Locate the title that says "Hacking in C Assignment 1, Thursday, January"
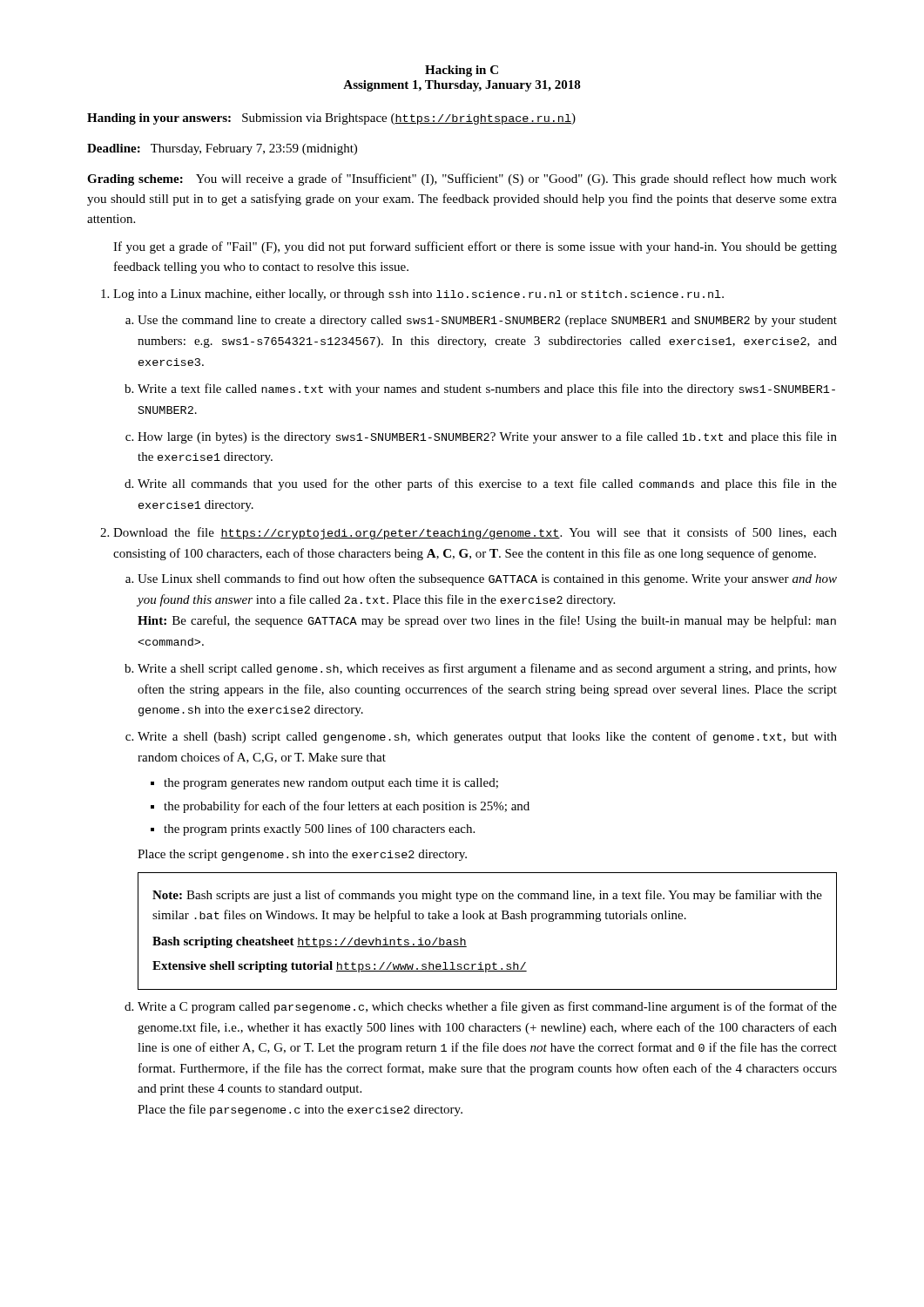This screenshot has height=1307, width=924. [462, 78]
